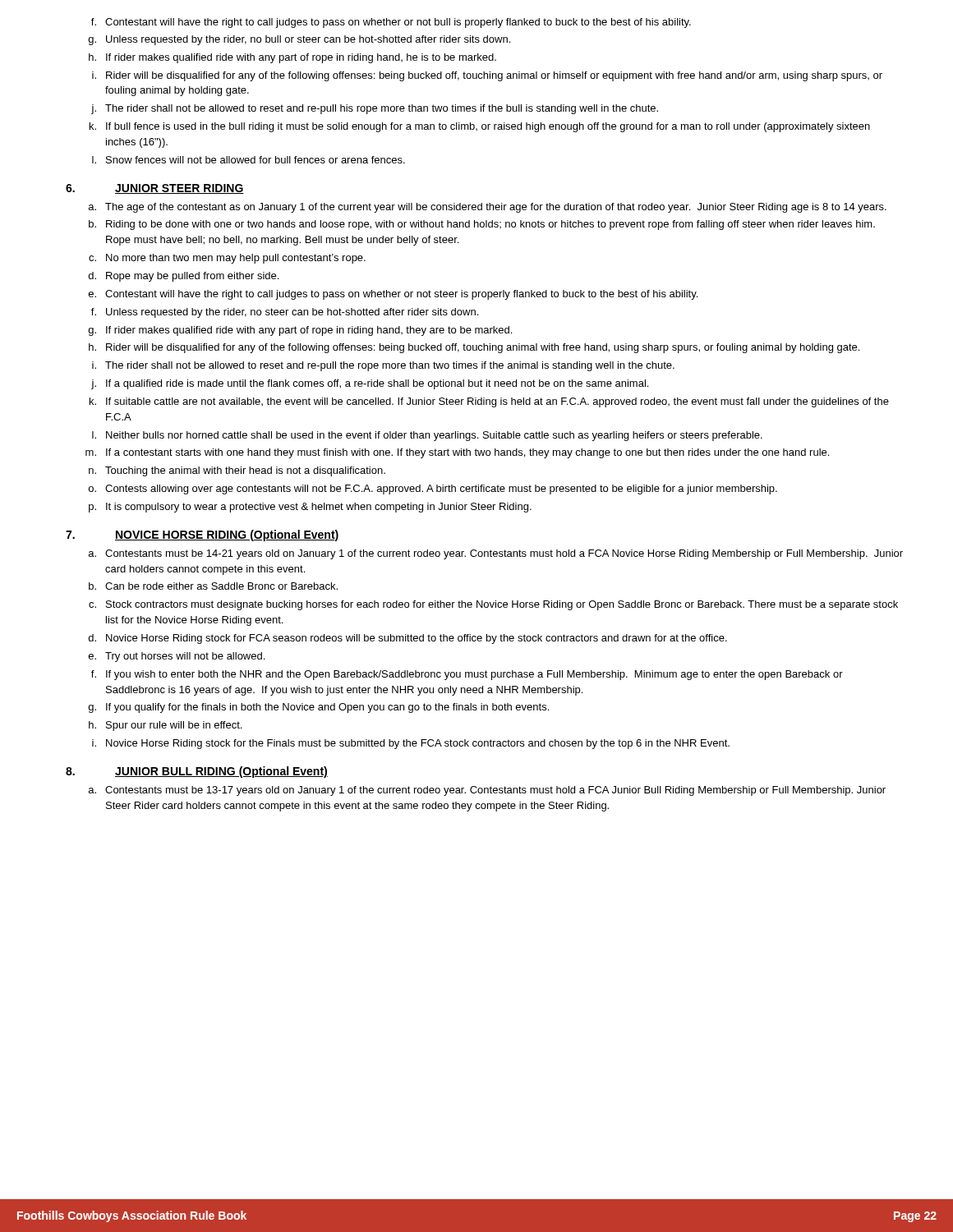
Task: Select the region starting "f. If you wish to"
Action: (485, 682)
